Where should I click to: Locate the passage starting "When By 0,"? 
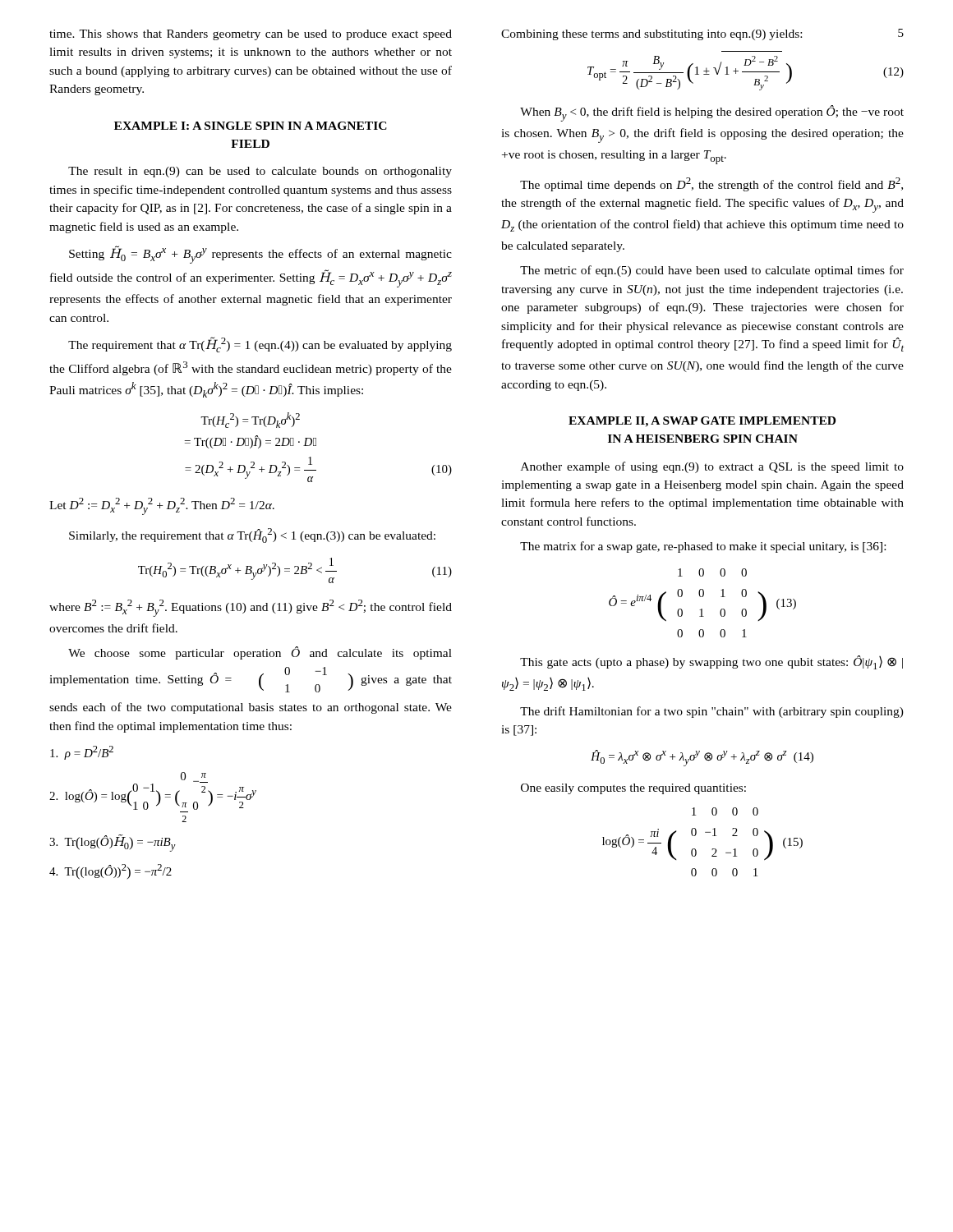702,135
